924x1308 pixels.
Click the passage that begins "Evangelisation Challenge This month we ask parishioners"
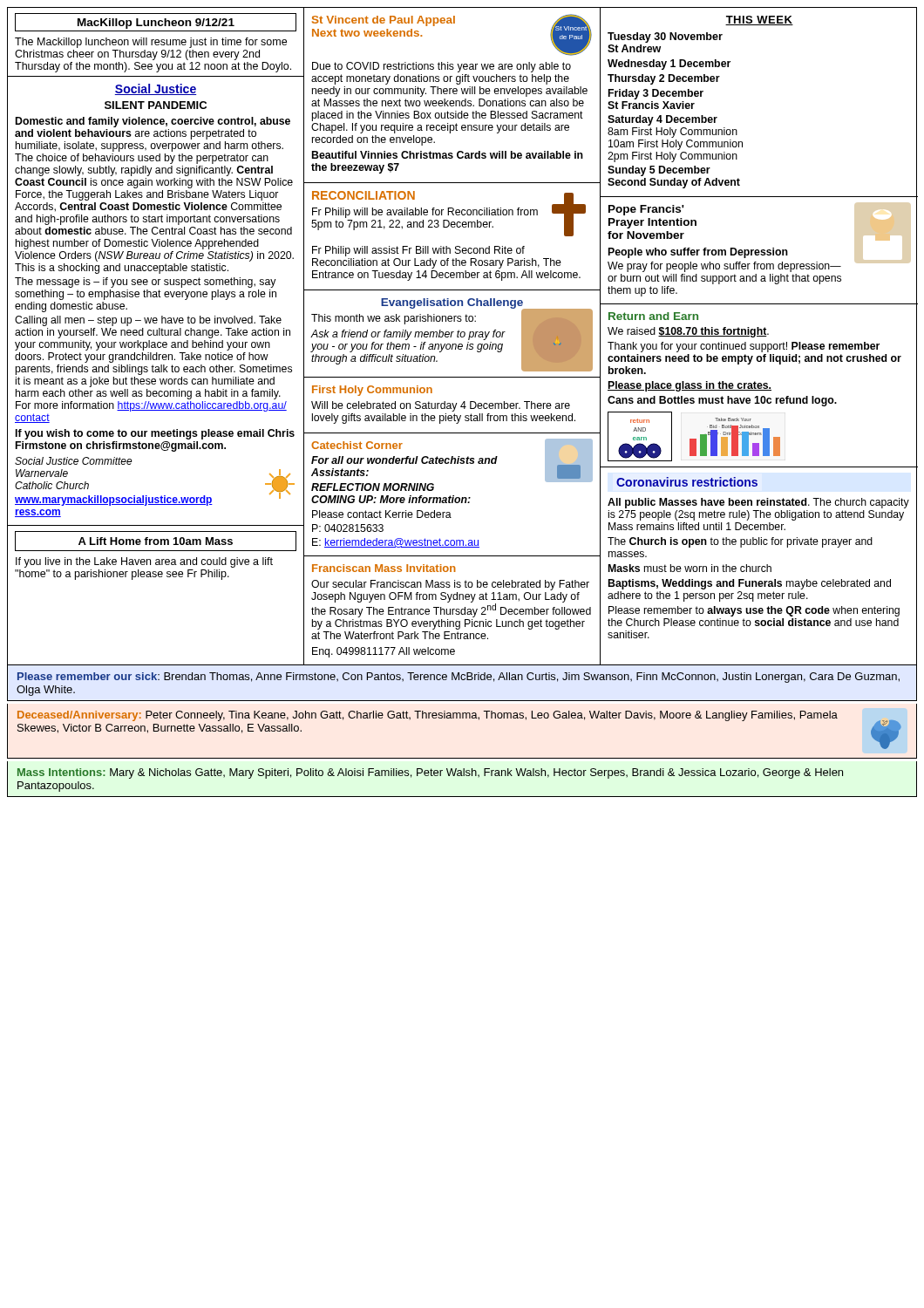452,334
